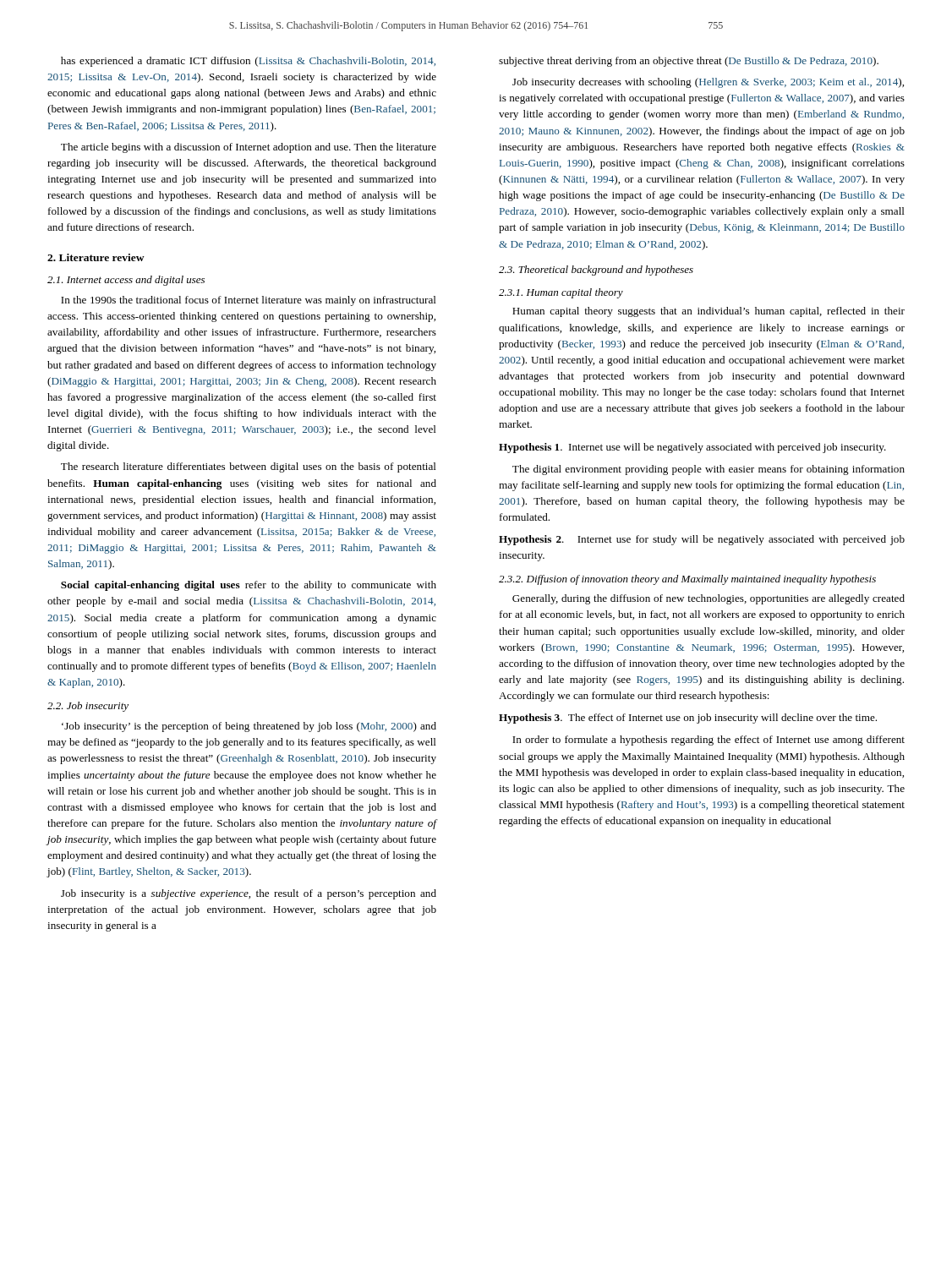Screen dimensions: 1268x952
Task: Navigate to the region starting "The research literature"
Action: click(242, 515)
